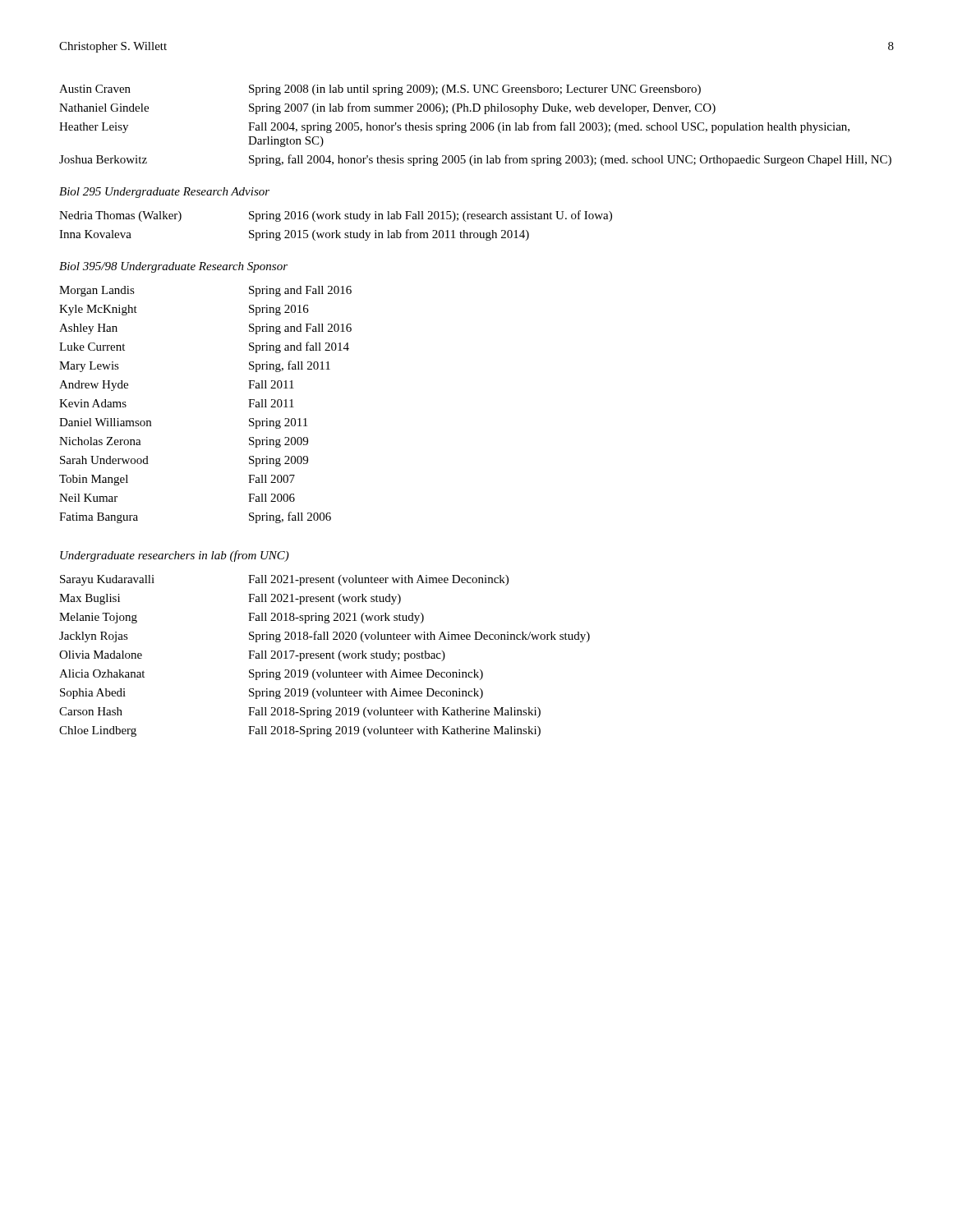
Task: Click on the list item containing "Sophia Abedi Spring"
Action: coord(476,693)
